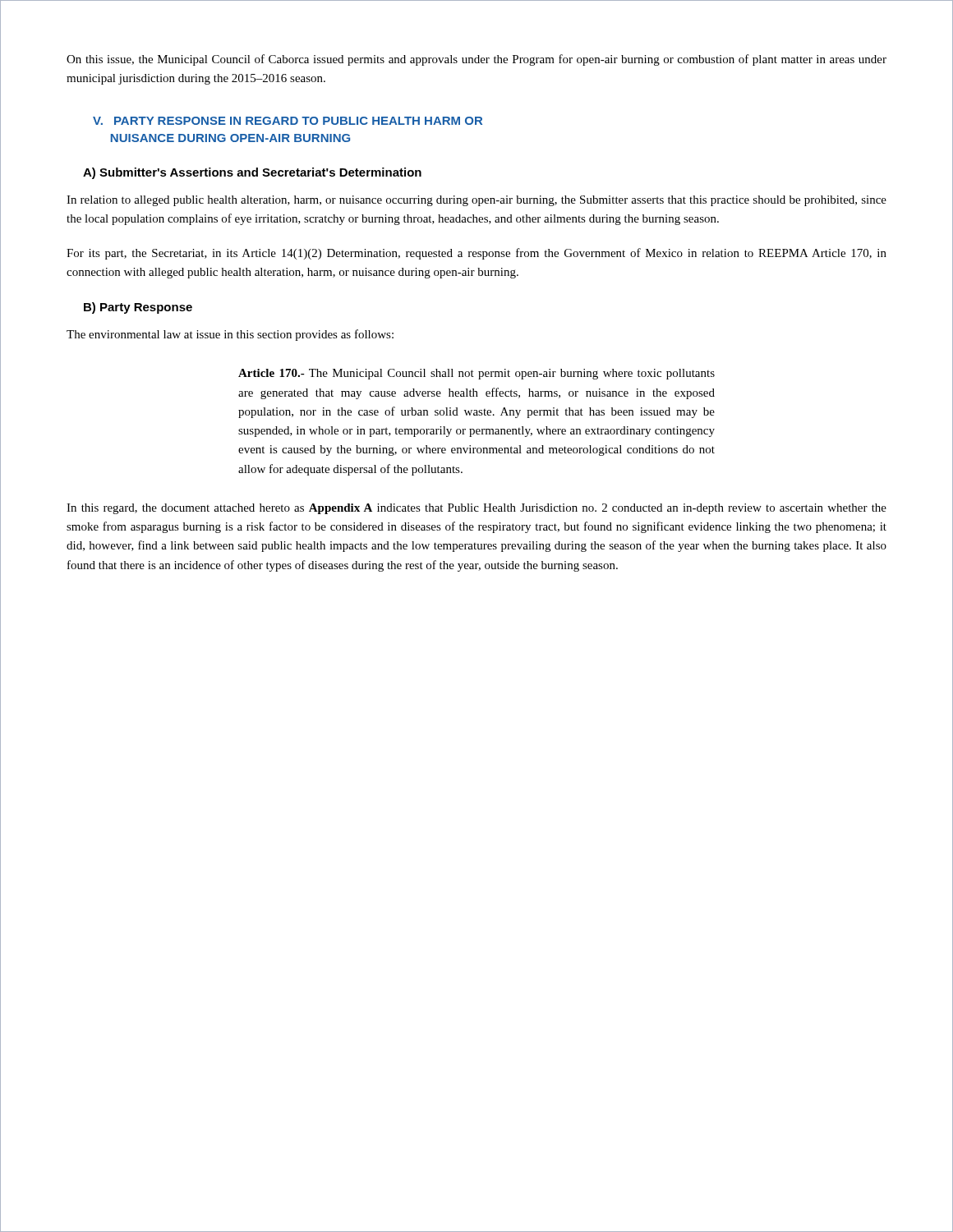
Task: Where is the passage that starts "Article 170.- The Municipal Council"?
Action: 476,421
